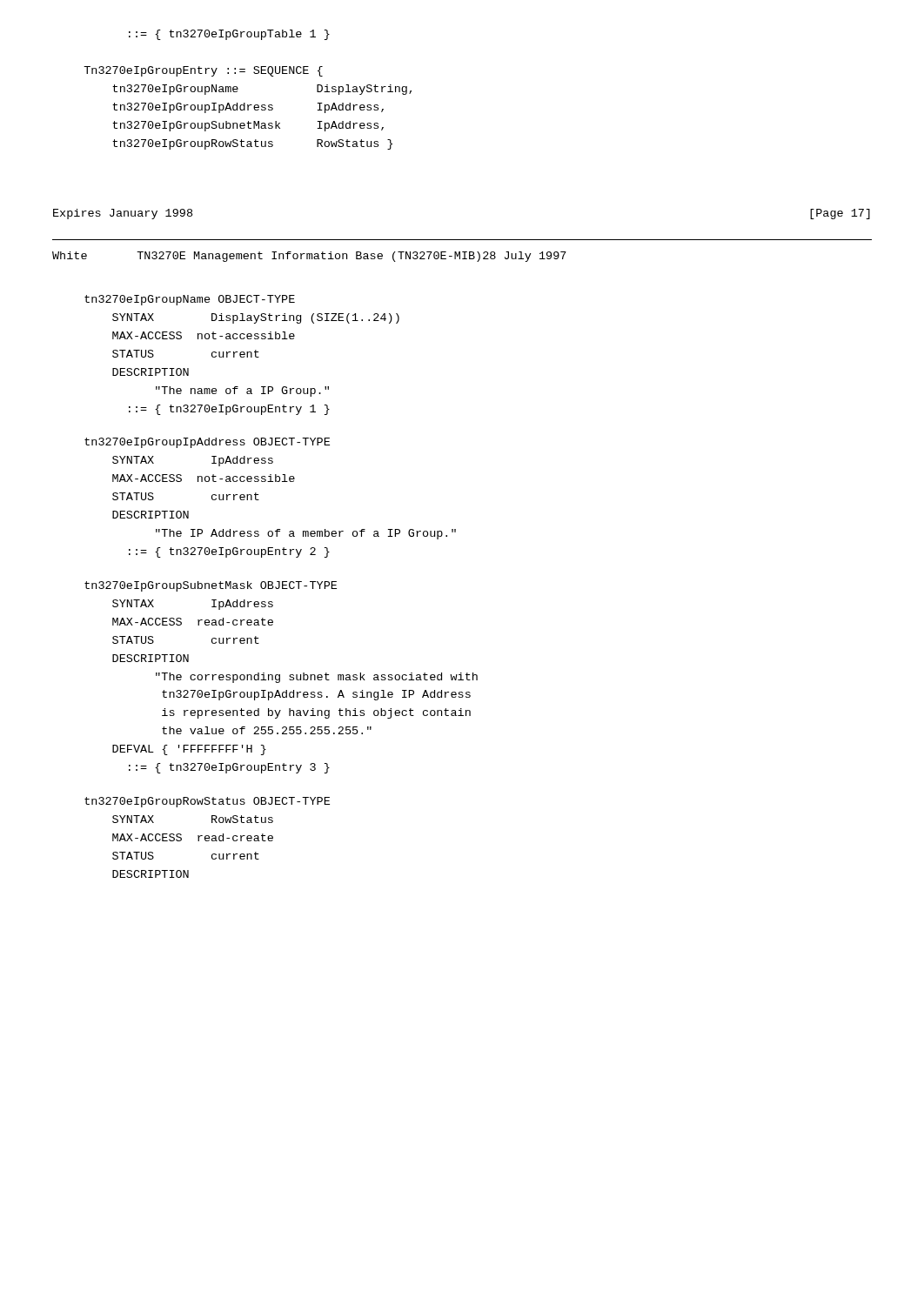Screen dimensions: 1305x924
Task: Find the text starting "tn3270eIpGroupName OBJECT-TYPE SYNTAX DisplayString (SIZE(1..24)) MAX-ACCESS not-accessible STATUS"
Action: point(190,300)
